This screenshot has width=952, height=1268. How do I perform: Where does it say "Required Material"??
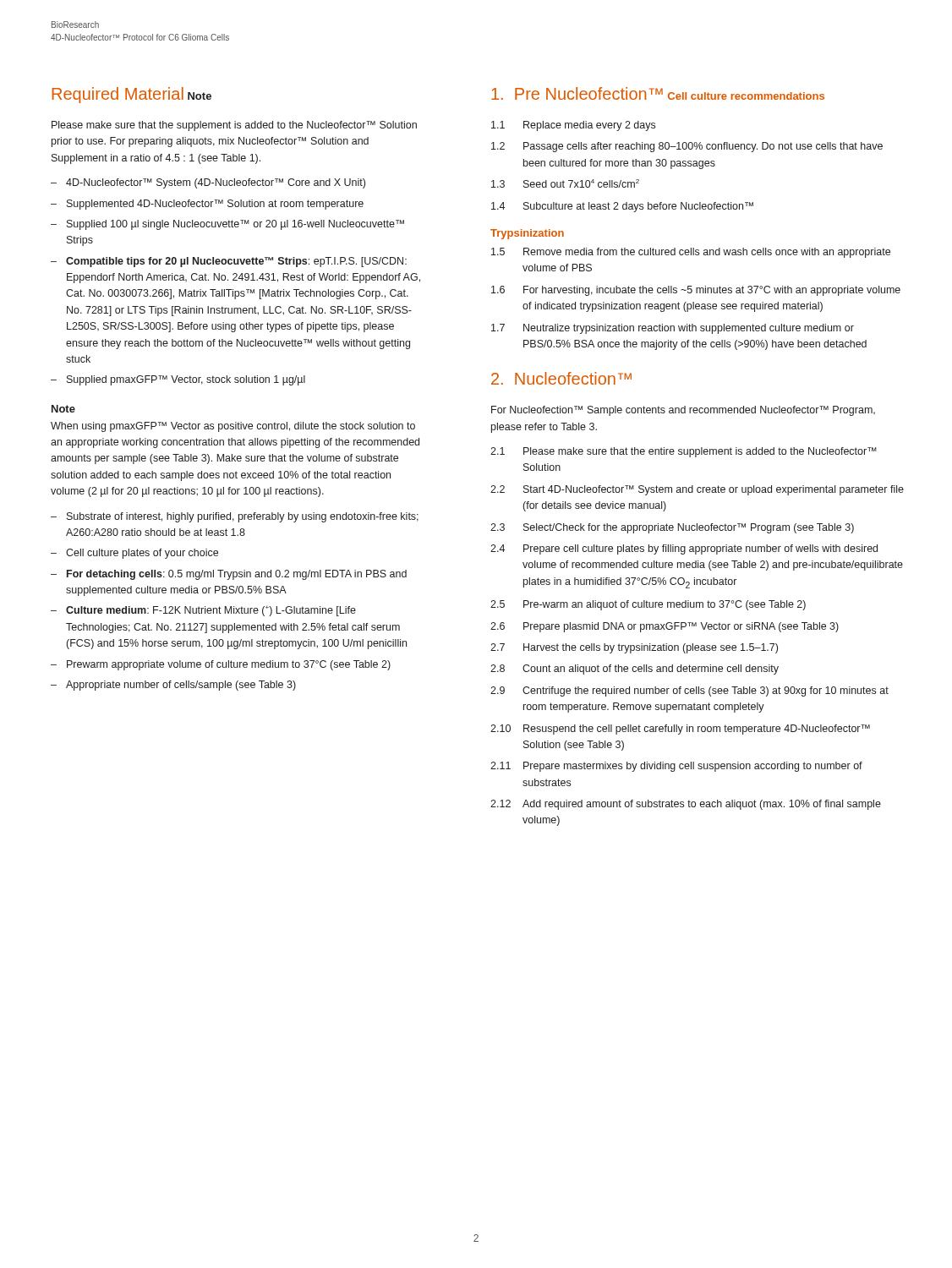[x=117, y=94]
